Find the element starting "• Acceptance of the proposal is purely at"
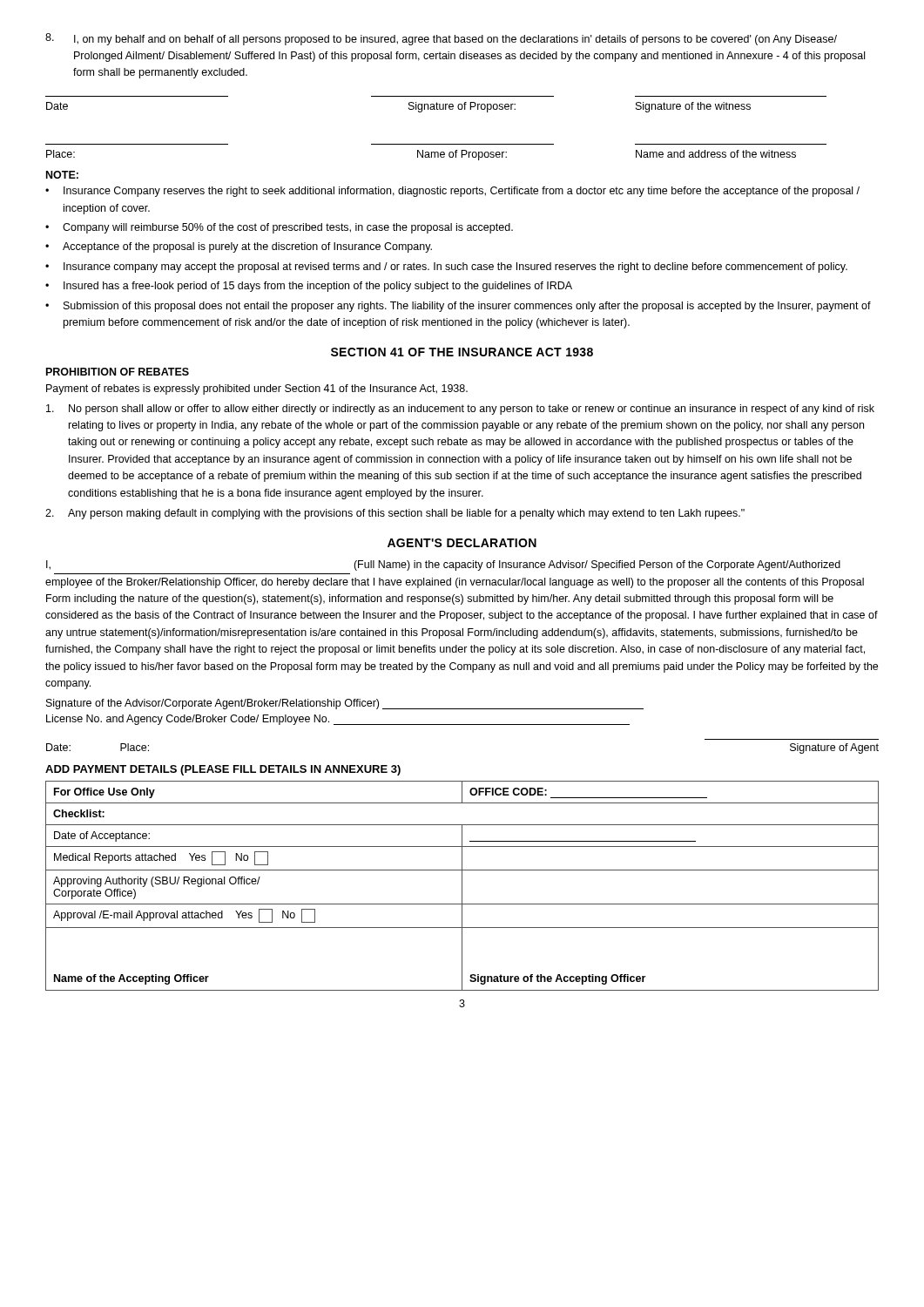 coord(239,247)
